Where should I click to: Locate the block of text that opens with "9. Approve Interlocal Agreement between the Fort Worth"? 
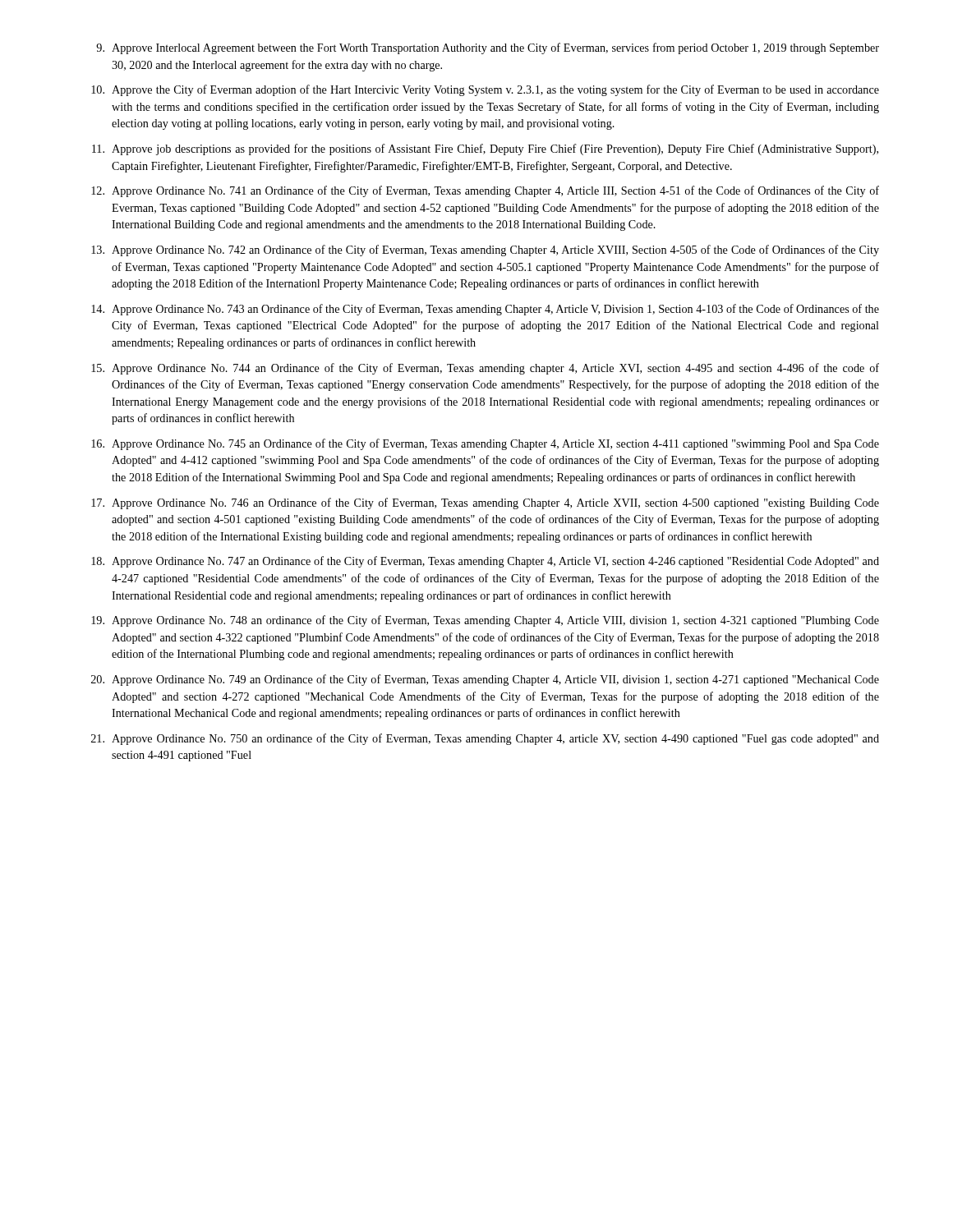click(x=476, y=56)
